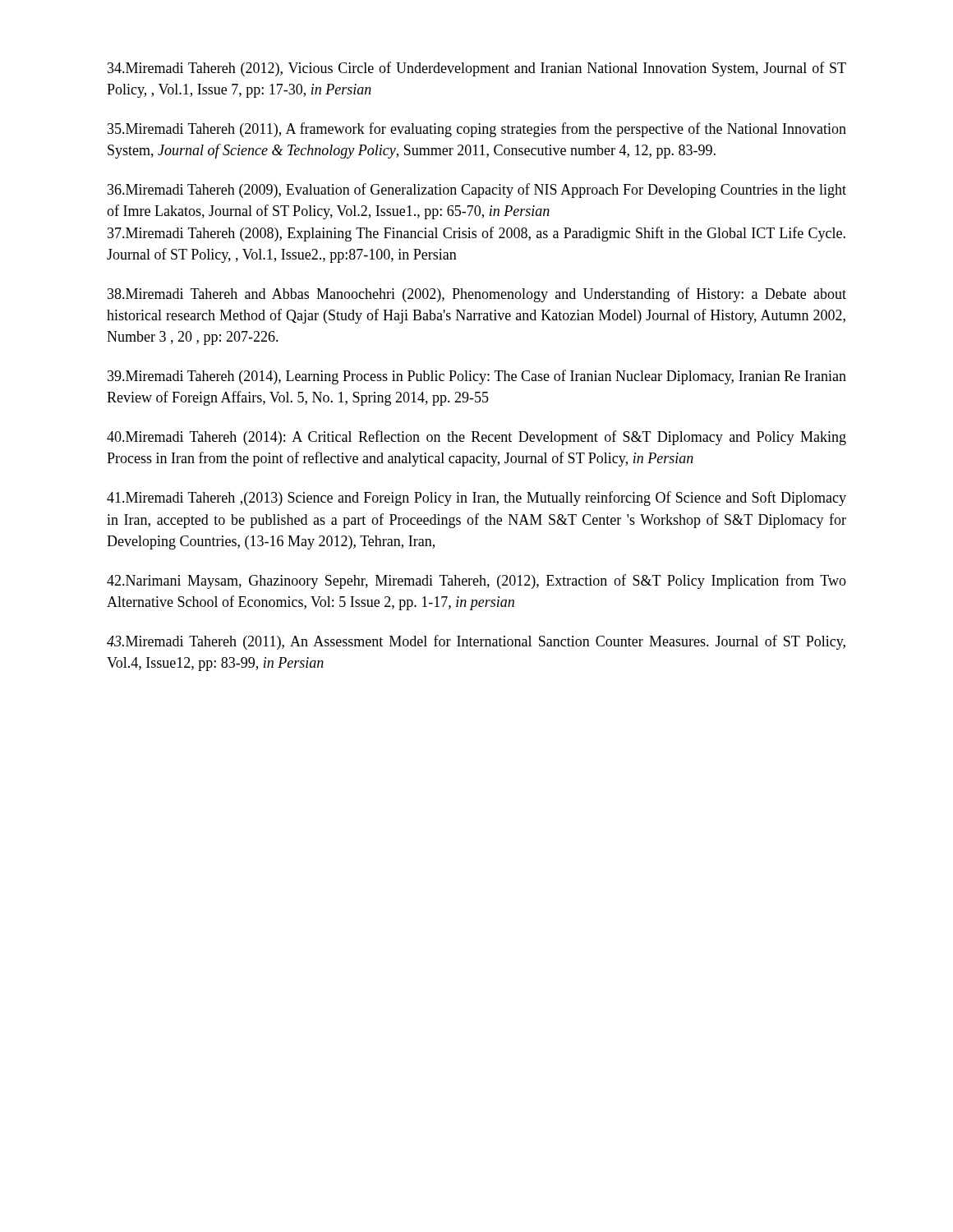
Task: Where is the passage that starts "39.Miremadi Tahereh (2014), Learning Process in Public"?
Action: (476, 387)
